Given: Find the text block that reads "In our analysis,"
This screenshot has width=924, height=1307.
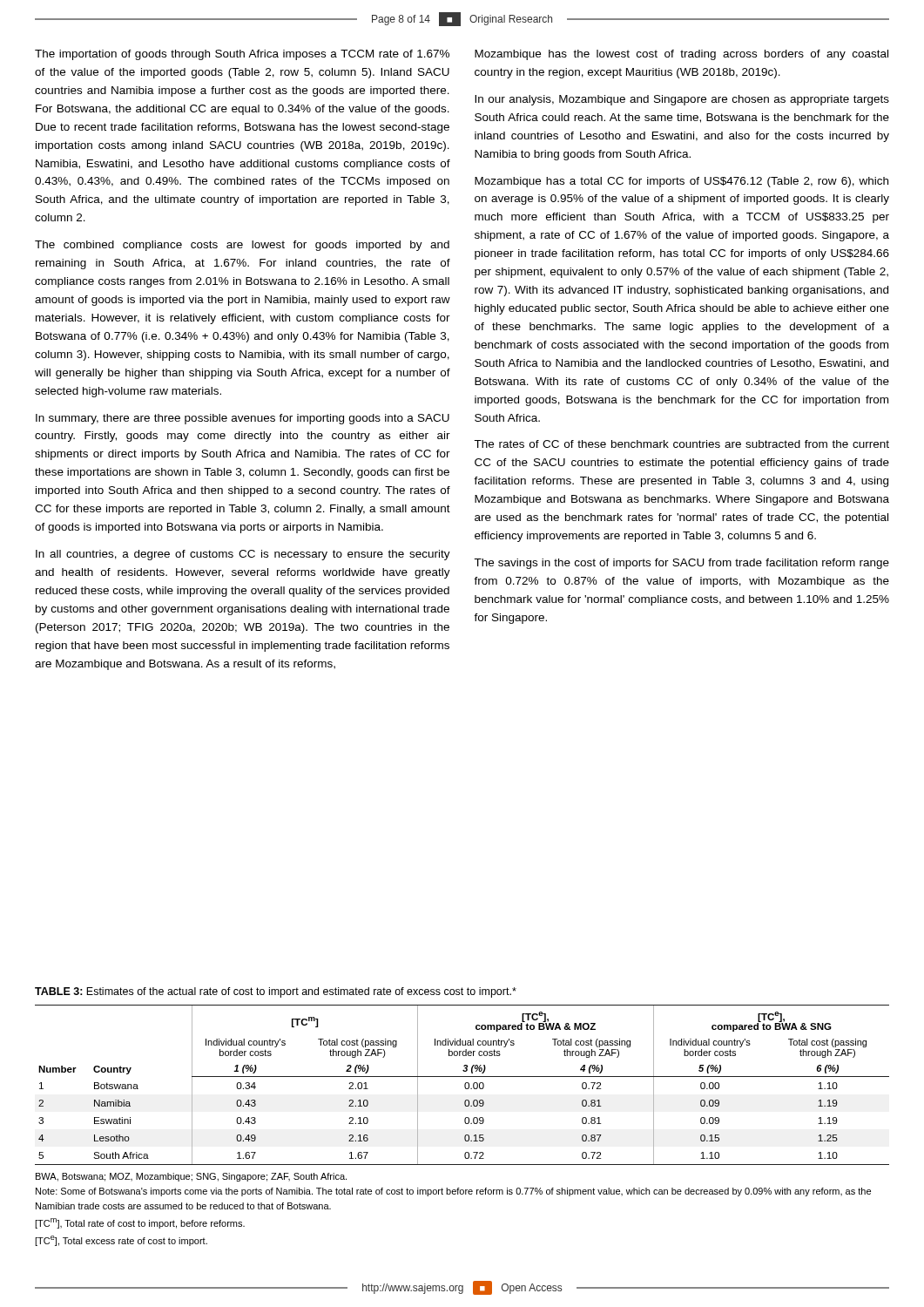Looking at the screenshot, I should 682,127.
